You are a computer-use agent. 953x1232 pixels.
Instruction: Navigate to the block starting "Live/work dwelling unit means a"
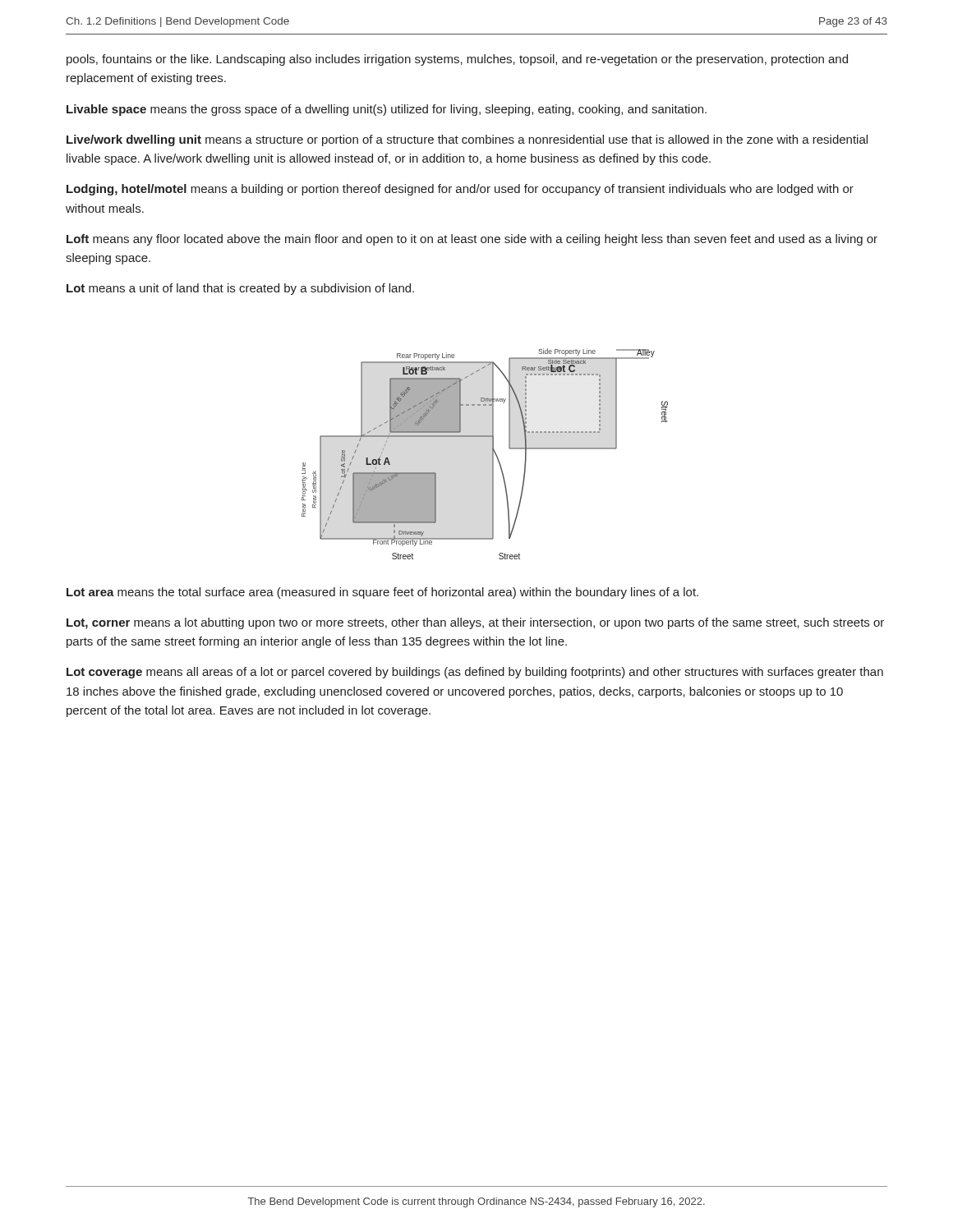(467, 149)
